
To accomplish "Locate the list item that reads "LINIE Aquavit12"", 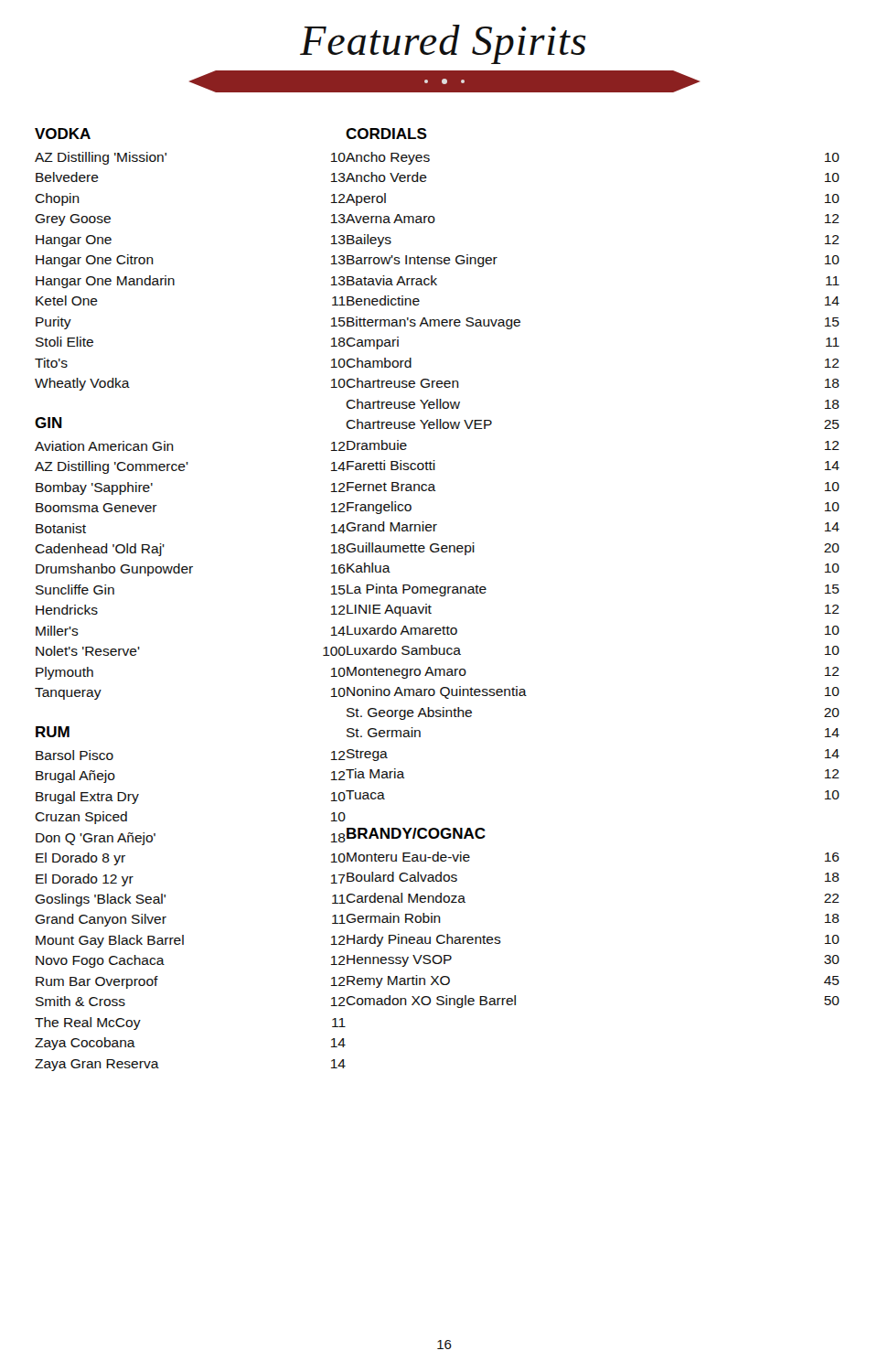I will tap(393, 611).
